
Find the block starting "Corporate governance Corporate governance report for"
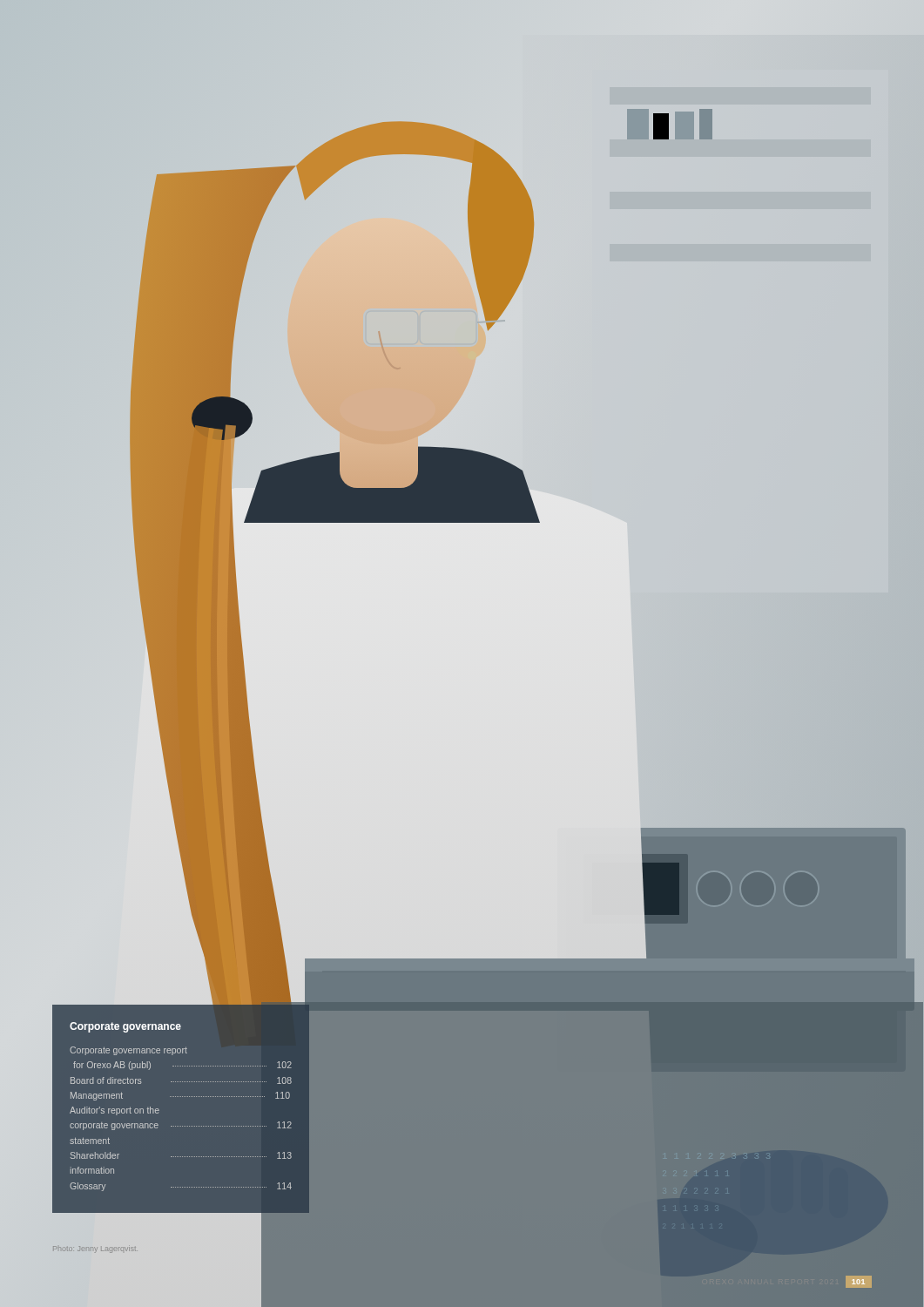pyautogui.click(x=181, y=1107)
